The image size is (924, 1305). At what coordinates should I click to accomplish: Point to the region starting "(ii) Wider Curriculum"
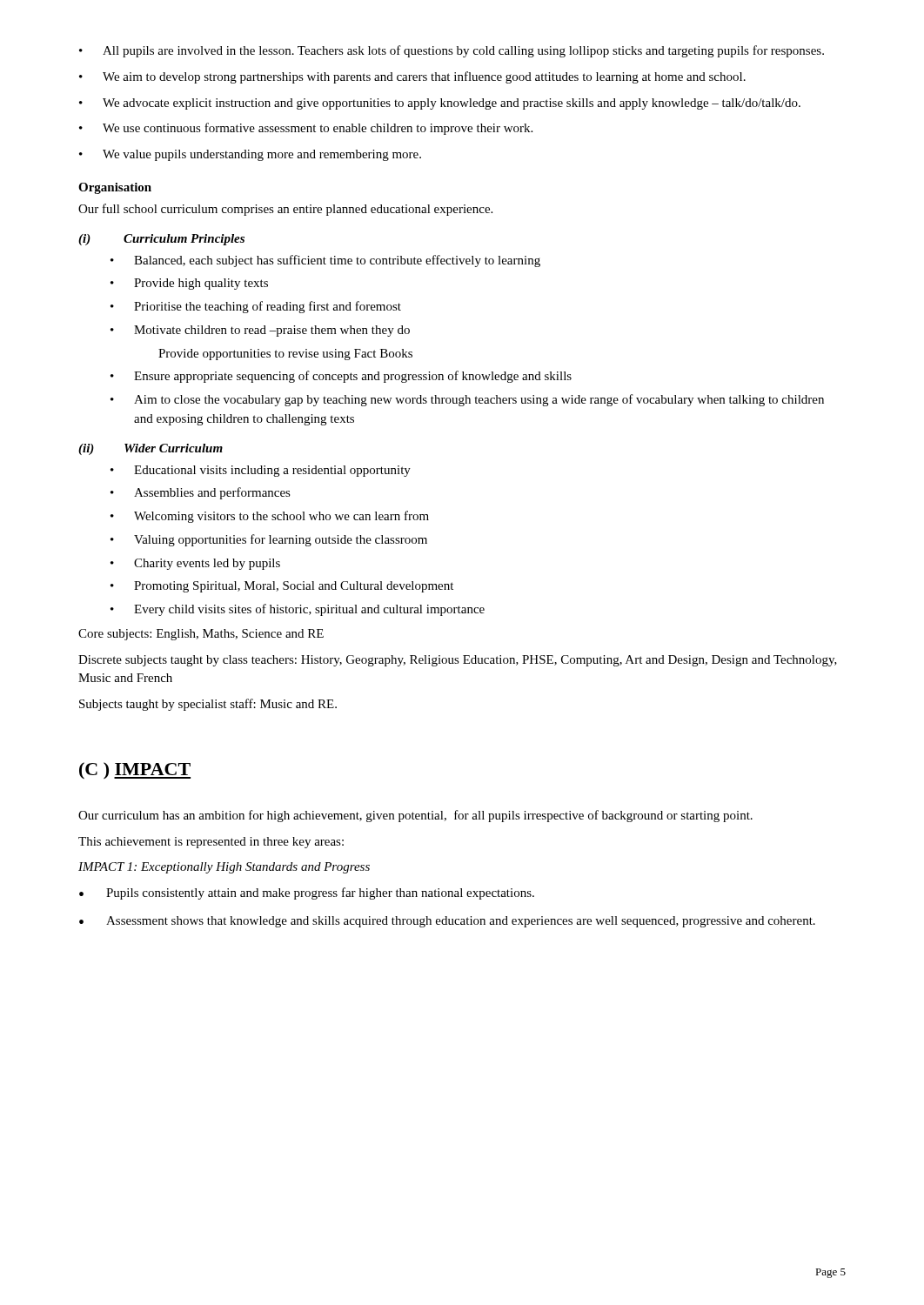[x=151, y=448]
